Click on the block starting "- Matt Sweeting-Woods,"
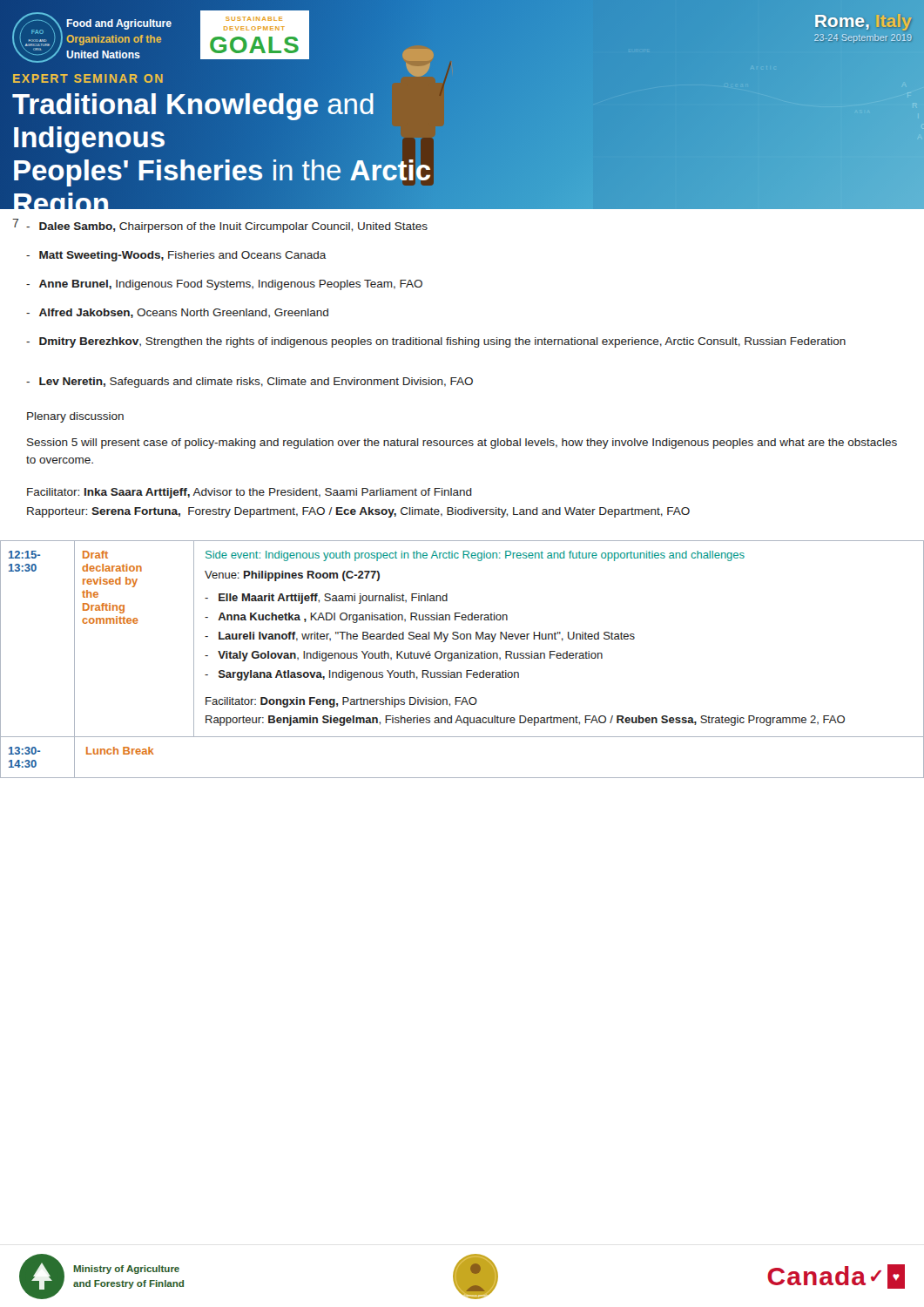Image resolution: width=924 pixels, height=1307 pixels. (x=176, y=255)
